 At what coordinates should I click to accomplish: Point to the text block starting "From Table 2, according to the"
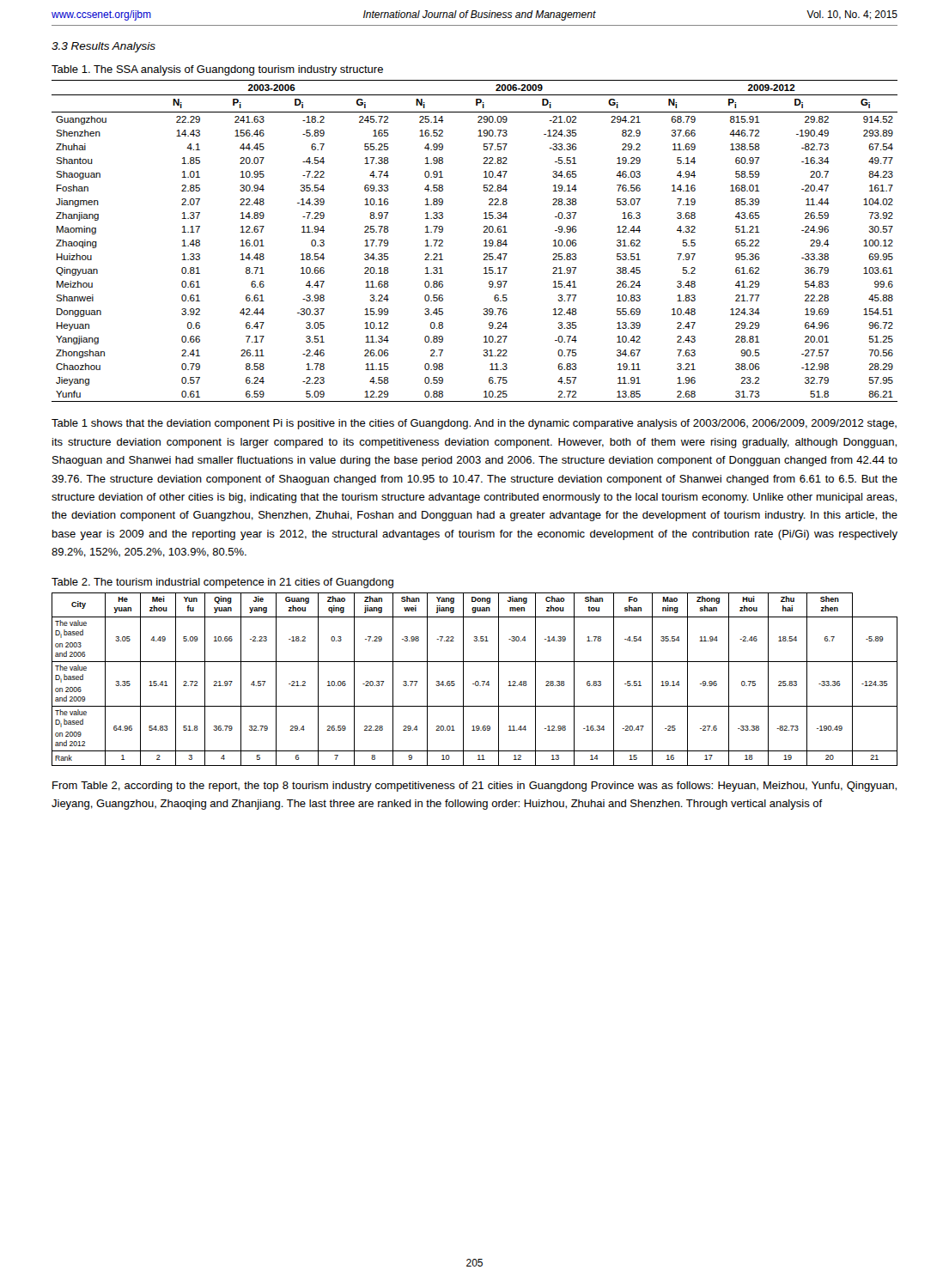474,794
